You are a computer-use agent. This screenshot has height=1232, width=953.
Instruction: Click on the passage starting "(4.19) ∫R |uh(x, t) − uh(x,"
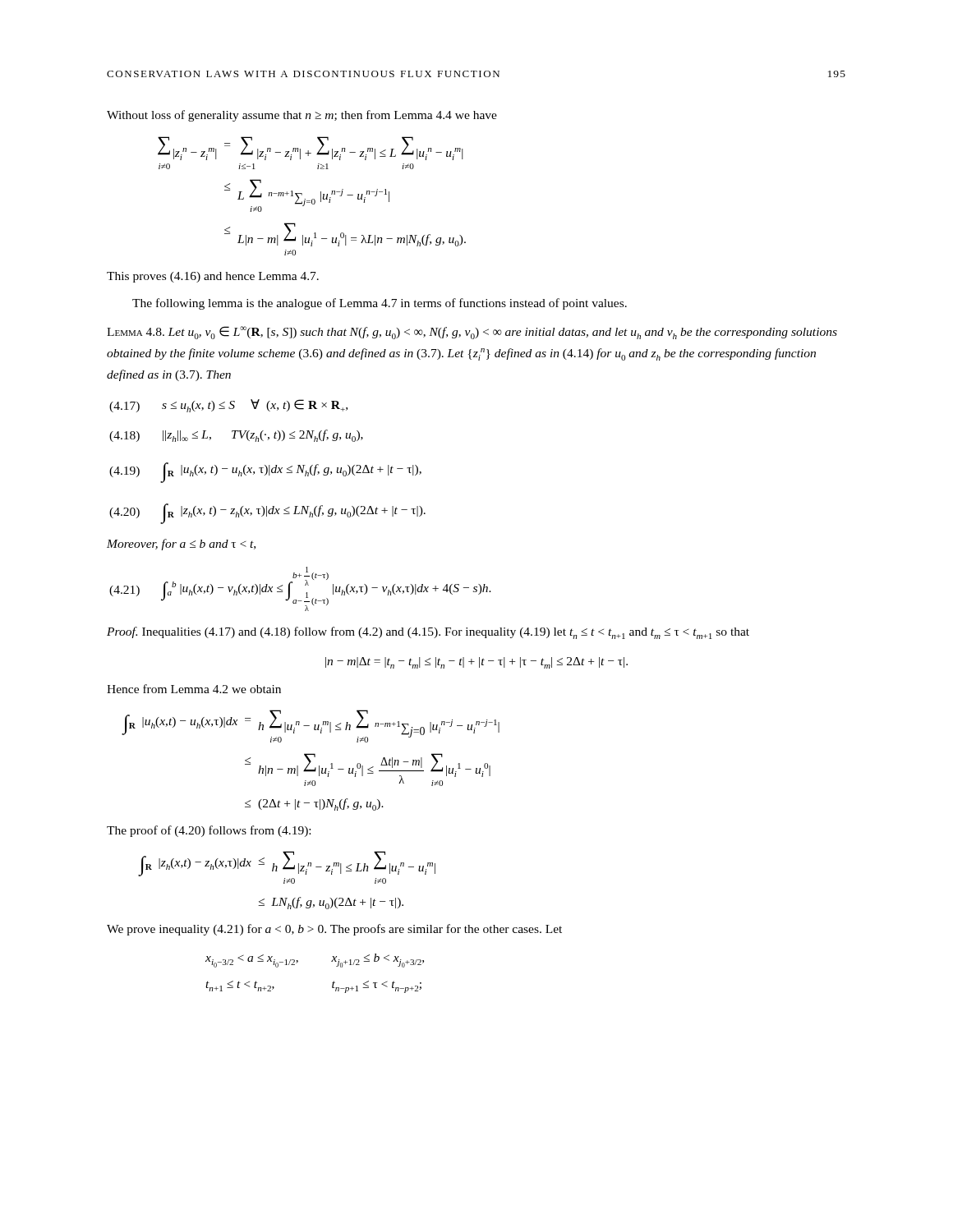pyautogui.click(x=265, y=473)
